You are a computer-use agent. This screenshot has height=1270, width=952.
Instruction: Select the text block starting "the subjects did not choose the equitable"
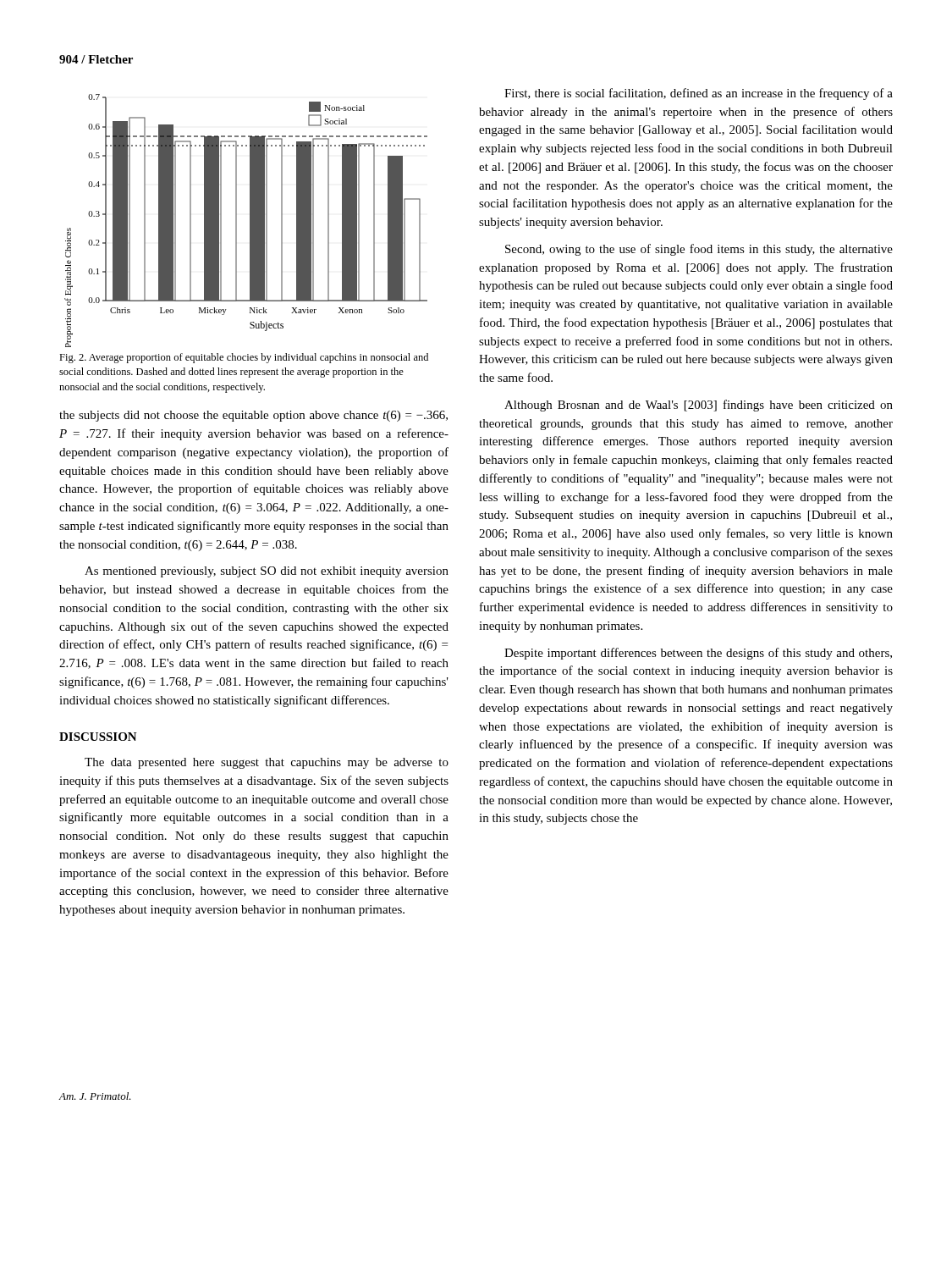click(254, 558)
